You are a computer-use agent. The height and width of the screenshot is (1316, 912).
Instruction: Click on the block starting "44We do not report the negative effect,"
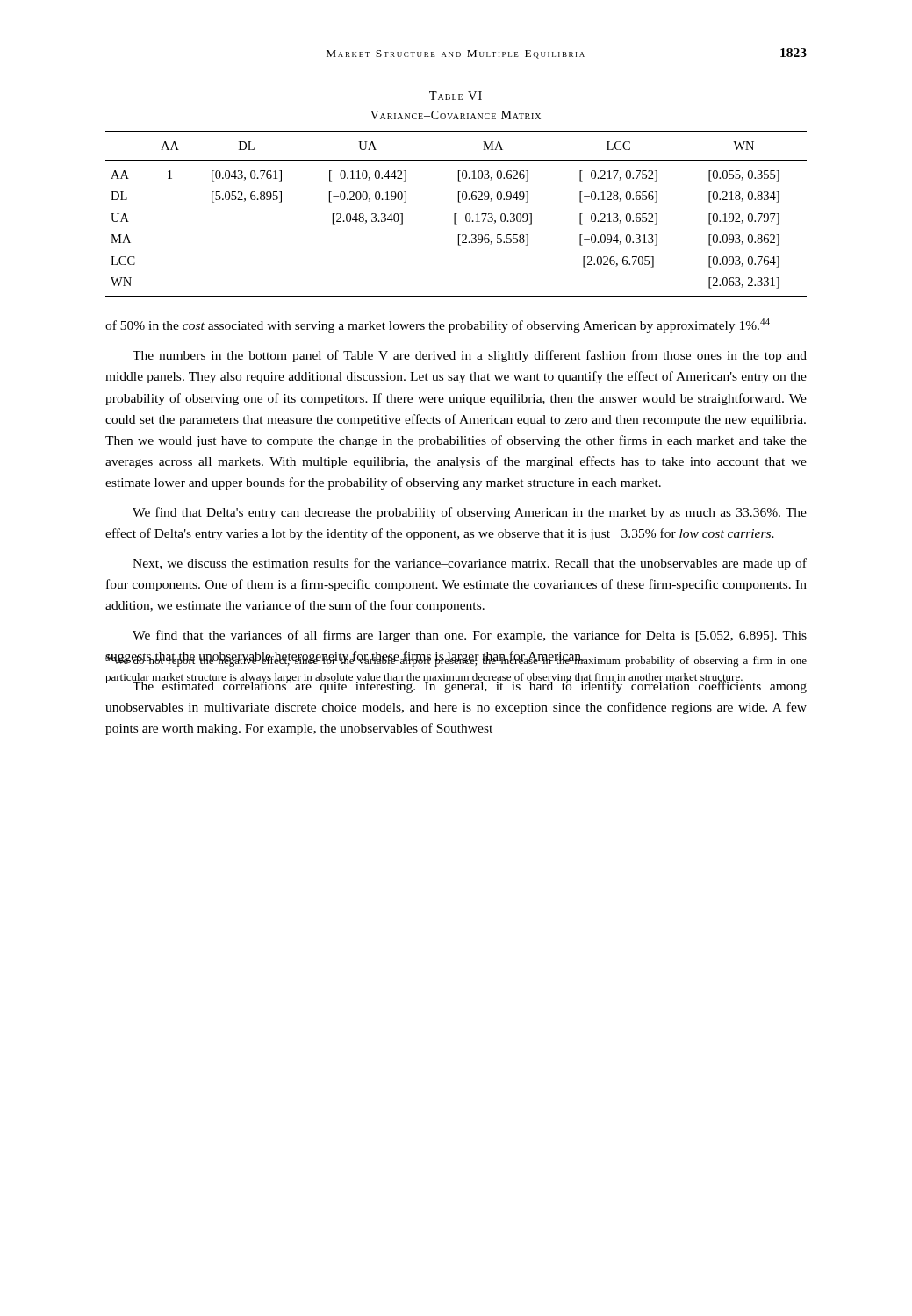click(456, 668)
